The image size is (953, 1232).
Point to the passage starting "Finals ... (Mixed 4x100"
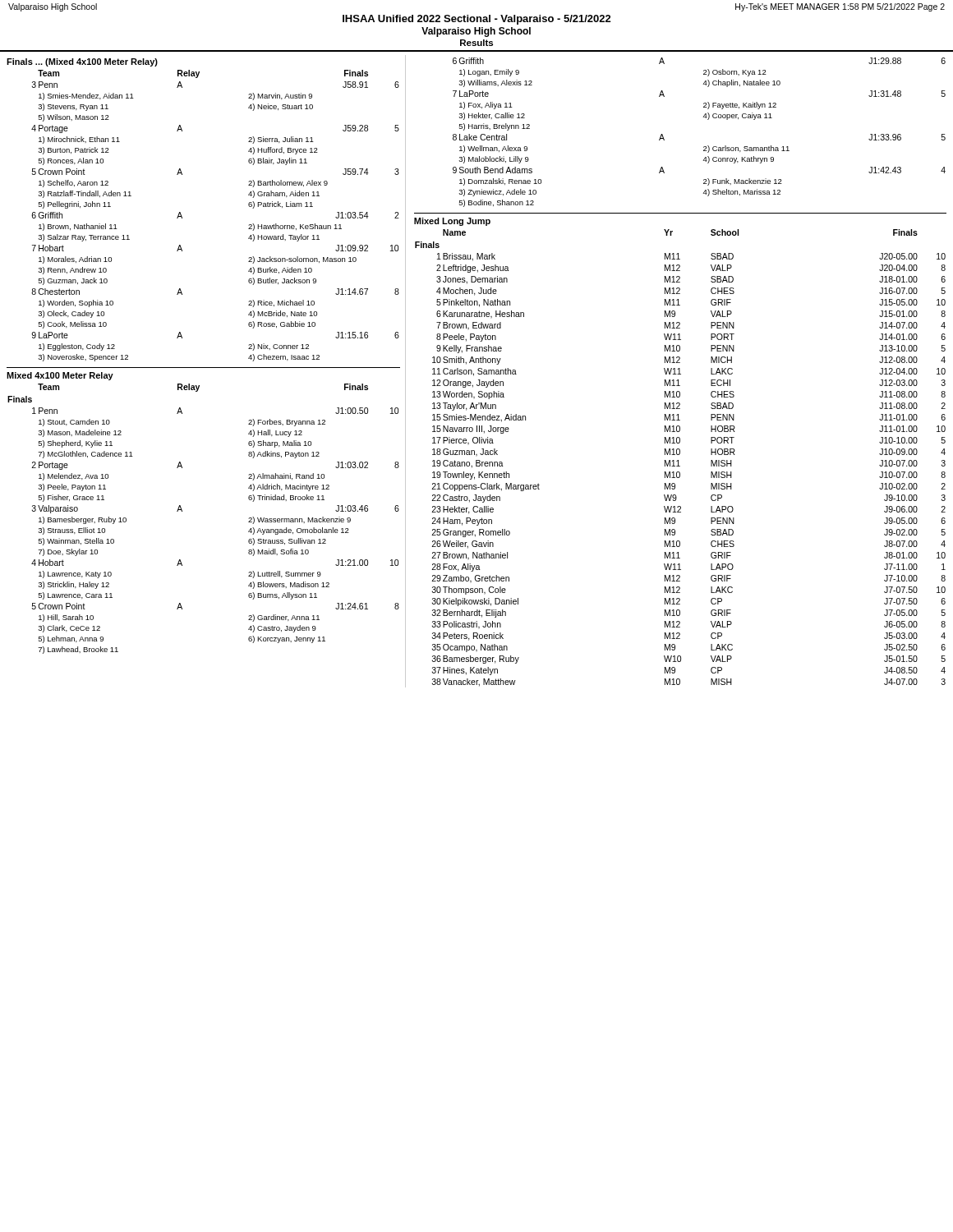[x=82, y=62]
